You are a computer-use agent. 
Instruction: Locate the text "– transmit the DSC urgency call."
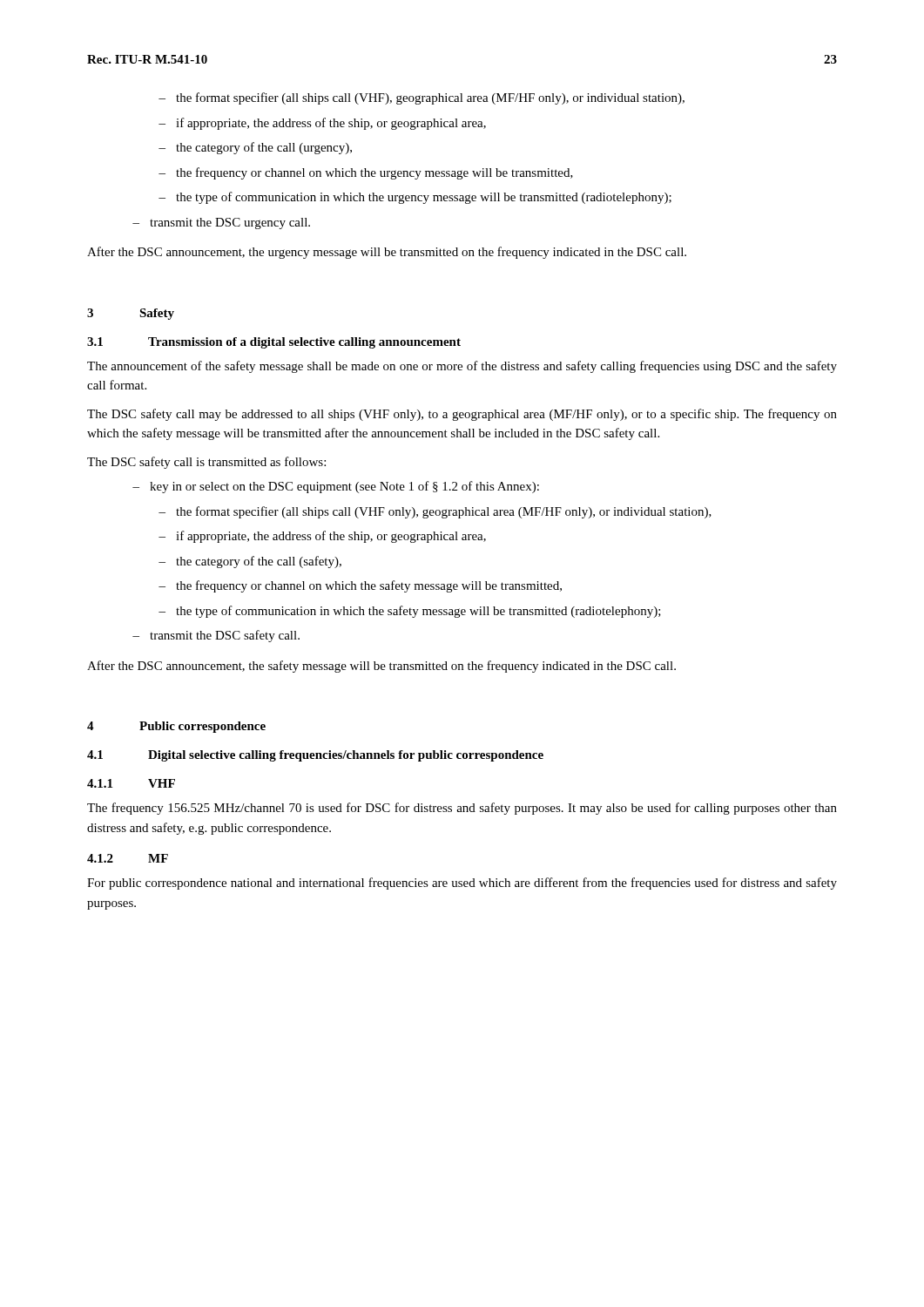pos(221,223)
